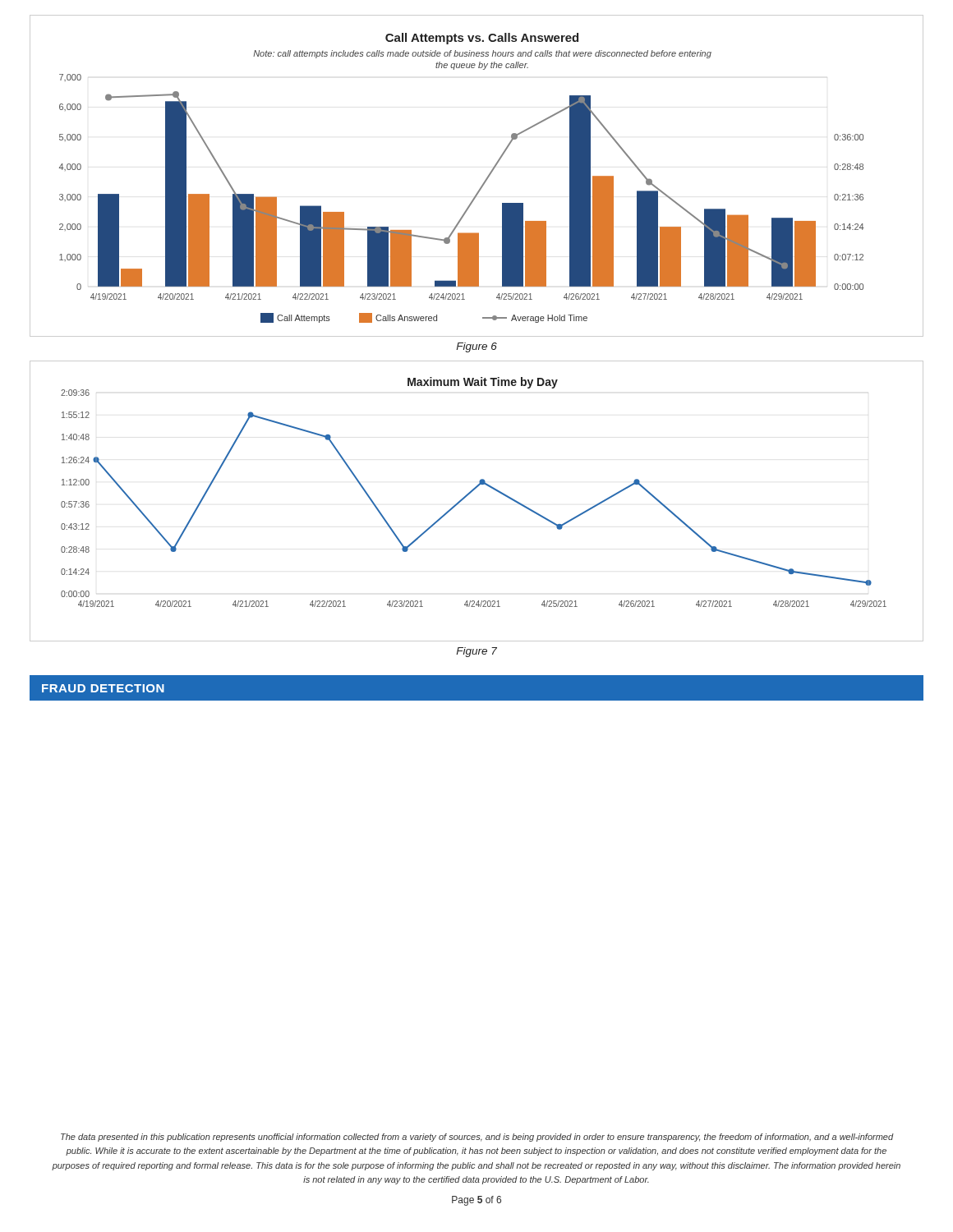
Task: Find the line chart
Action: click(476, 501)
